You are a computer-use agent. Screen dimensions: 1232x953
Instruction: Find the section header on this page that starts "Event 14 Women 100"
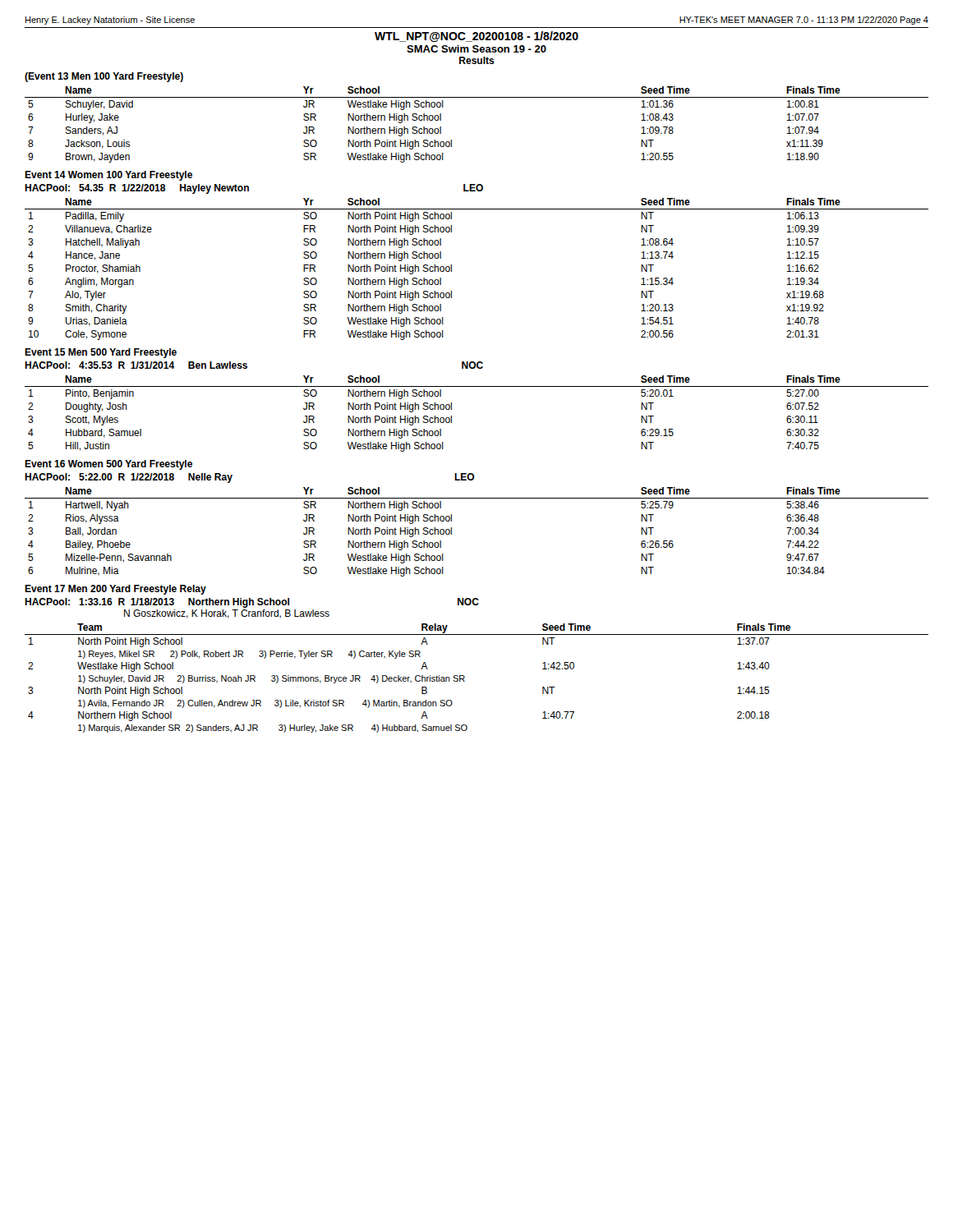click(109, 175)
